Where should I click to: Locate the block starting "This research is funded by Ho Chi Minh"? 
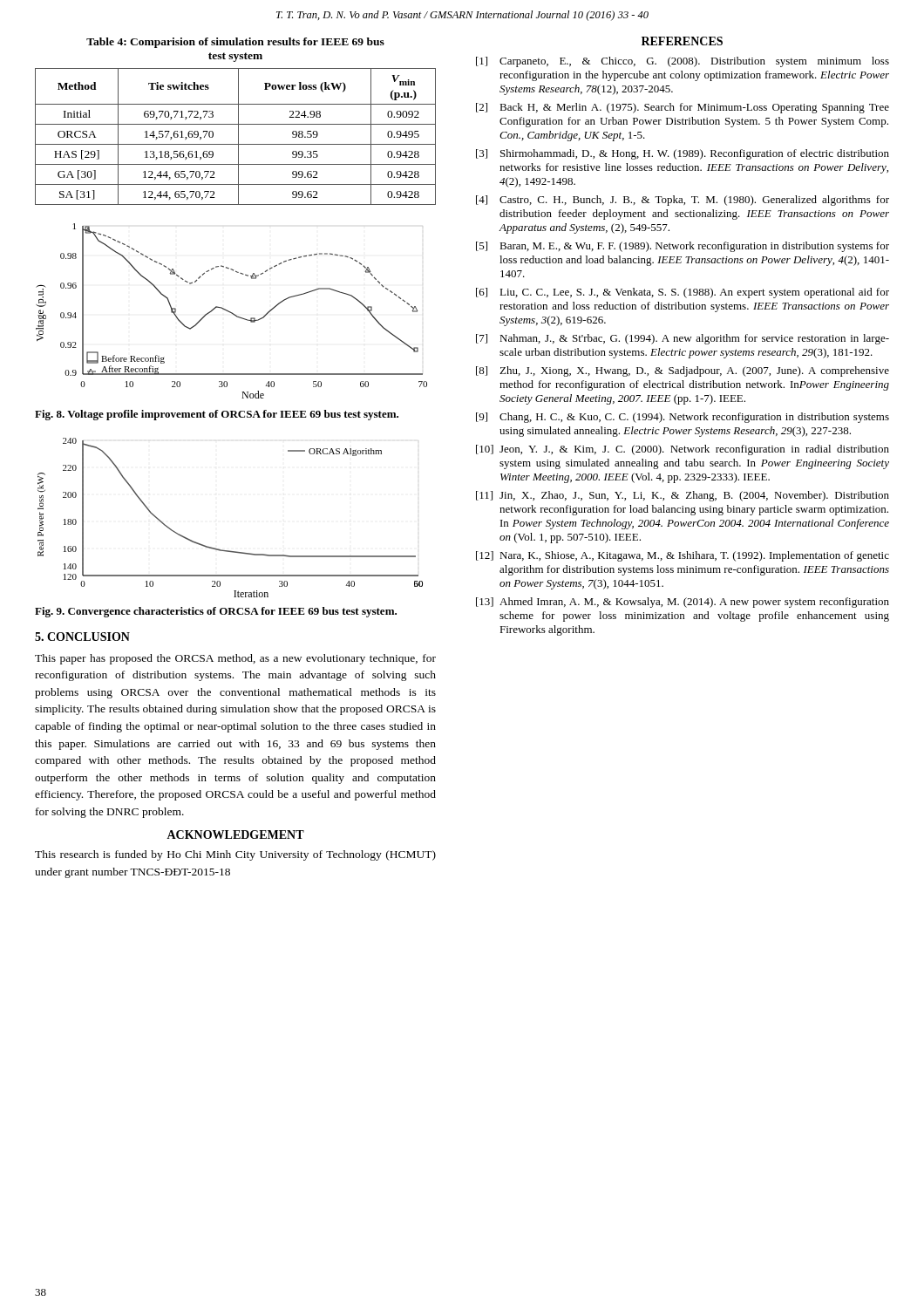click(235, 863)
